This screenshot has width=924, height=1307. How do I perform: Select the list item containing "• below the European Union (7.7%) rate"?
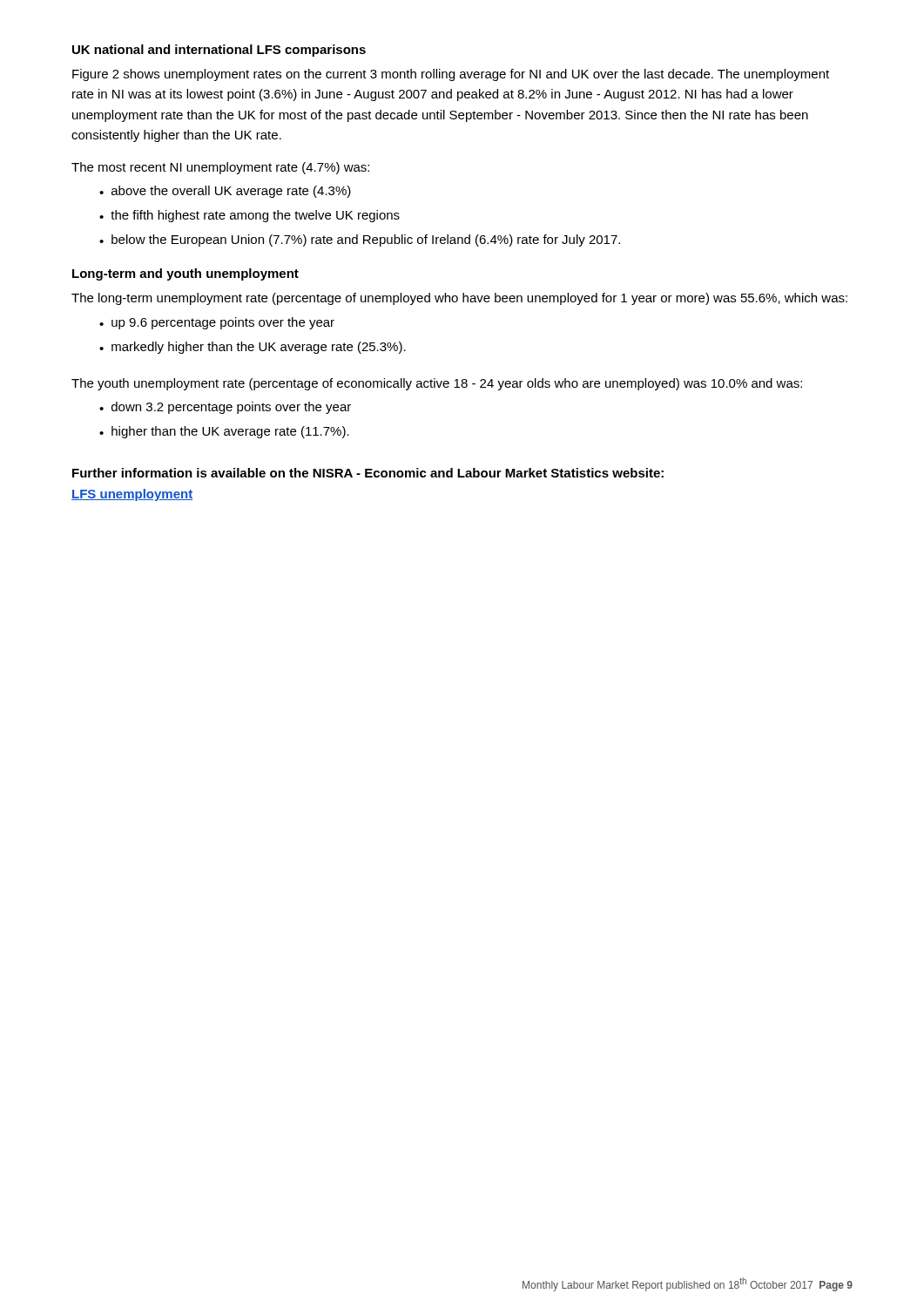(x=360, y=241)
